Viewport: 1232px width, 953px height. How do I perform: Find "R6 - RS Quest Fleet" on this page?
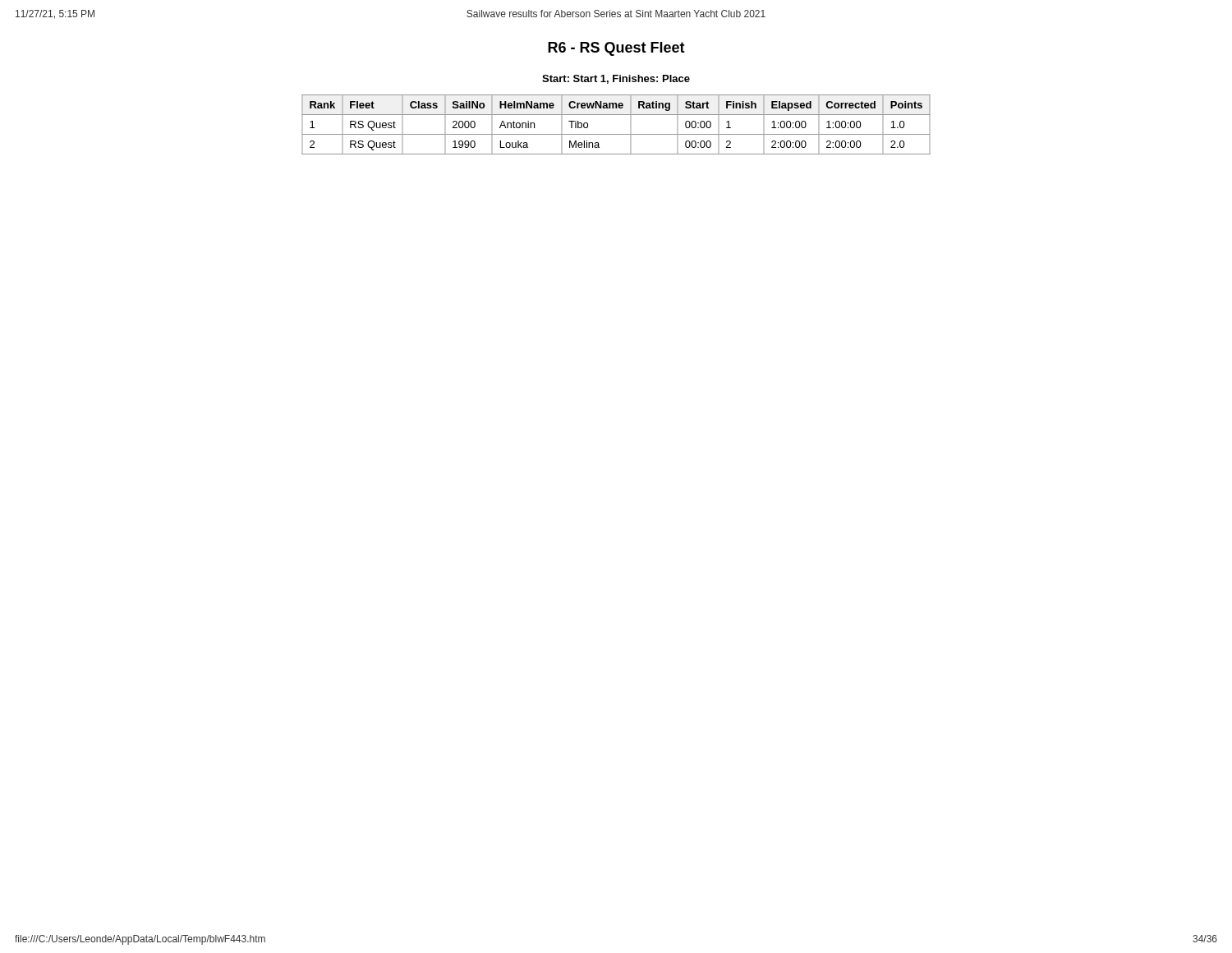(x=616, y=48)
